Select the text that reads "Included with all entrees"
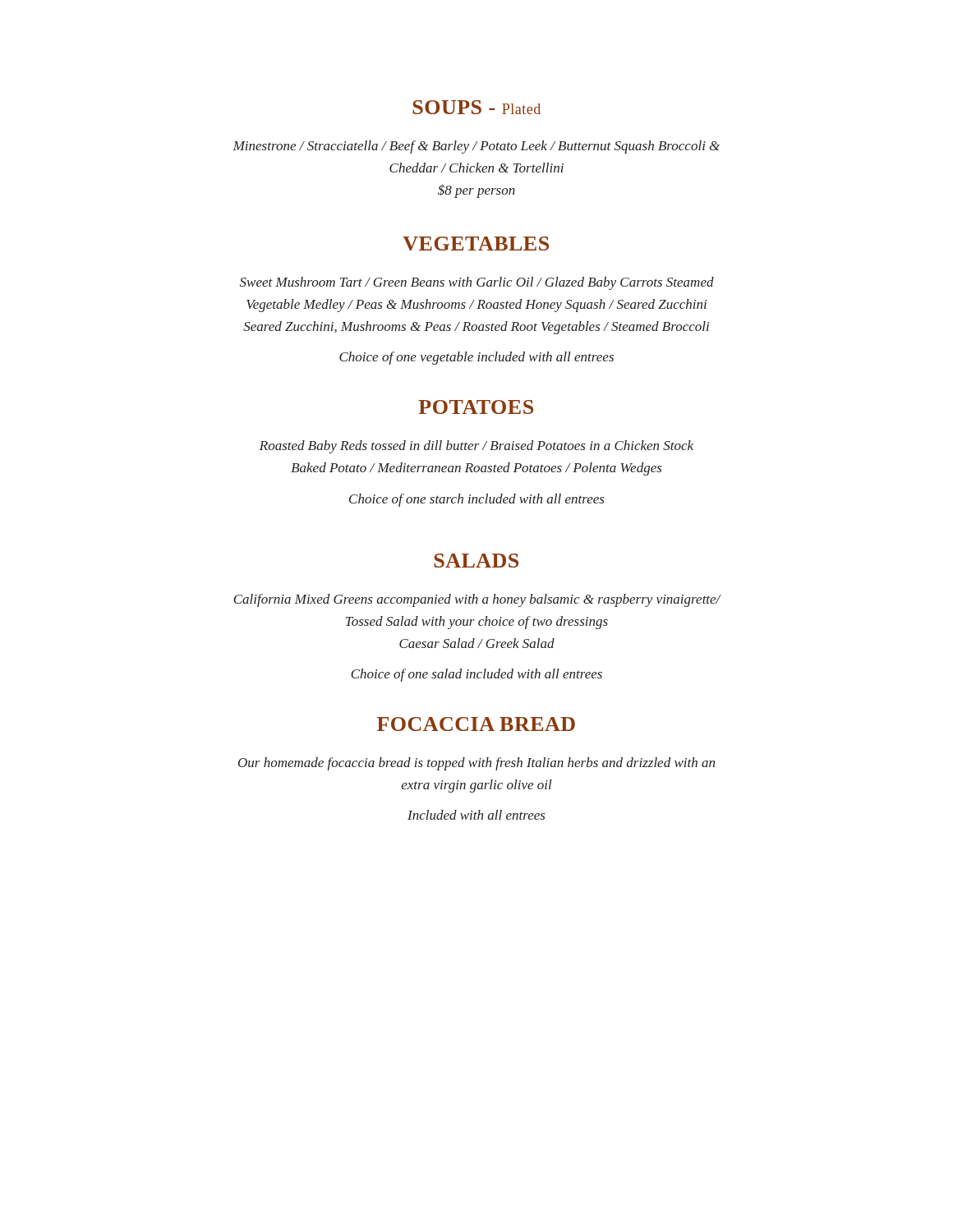The image size is (953, 1232). pyautogui.click(x=476, y=816)
